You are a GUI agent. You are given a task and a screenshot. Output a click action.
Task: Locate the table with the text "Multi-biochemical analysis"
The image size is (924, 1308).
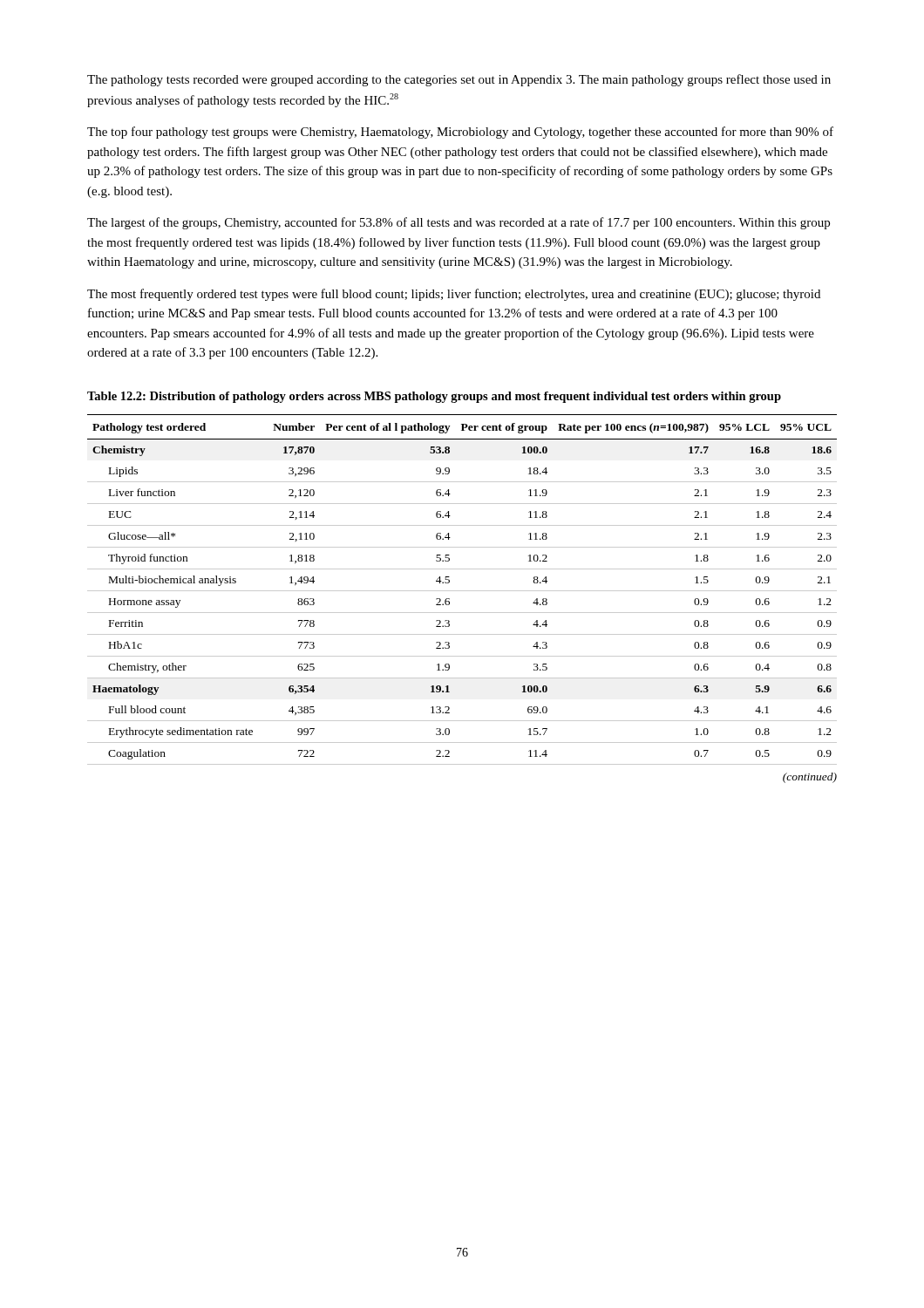[x=462, y=589]
